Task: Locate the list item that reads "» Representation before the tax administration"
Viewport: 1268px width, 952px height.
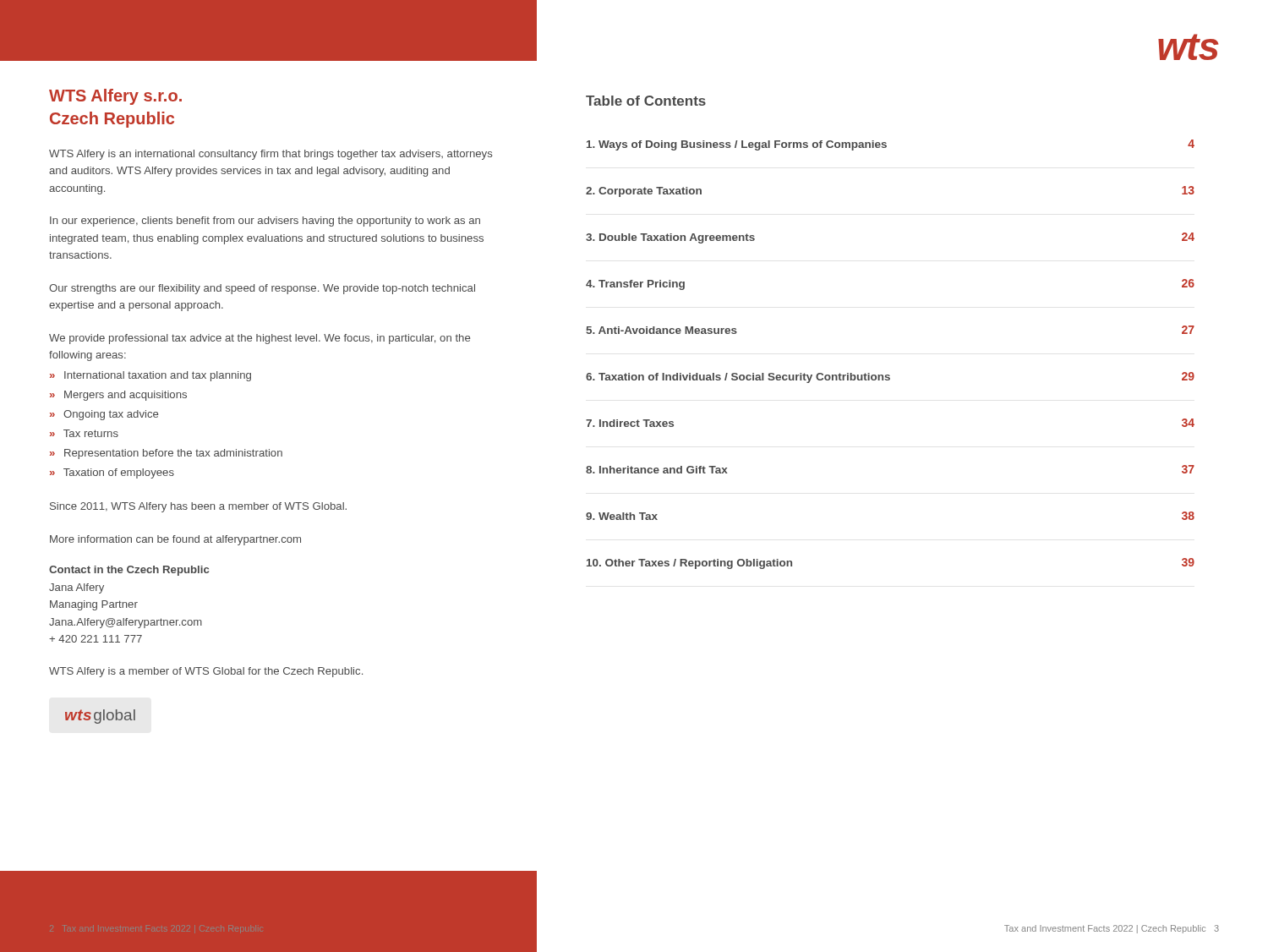Action: 166,453
